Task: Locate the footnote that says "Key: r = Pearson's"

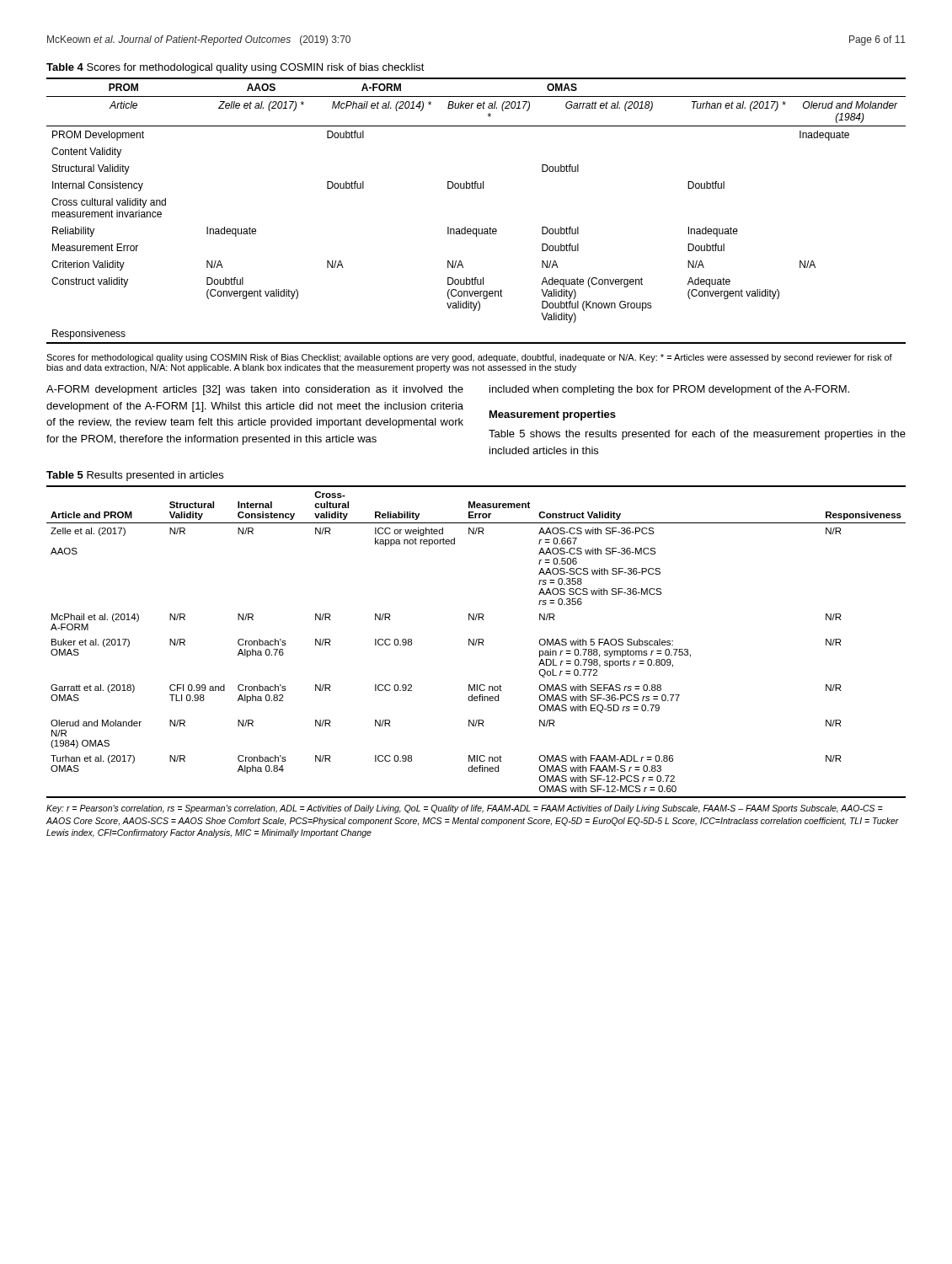Action: tap(472, 820)
